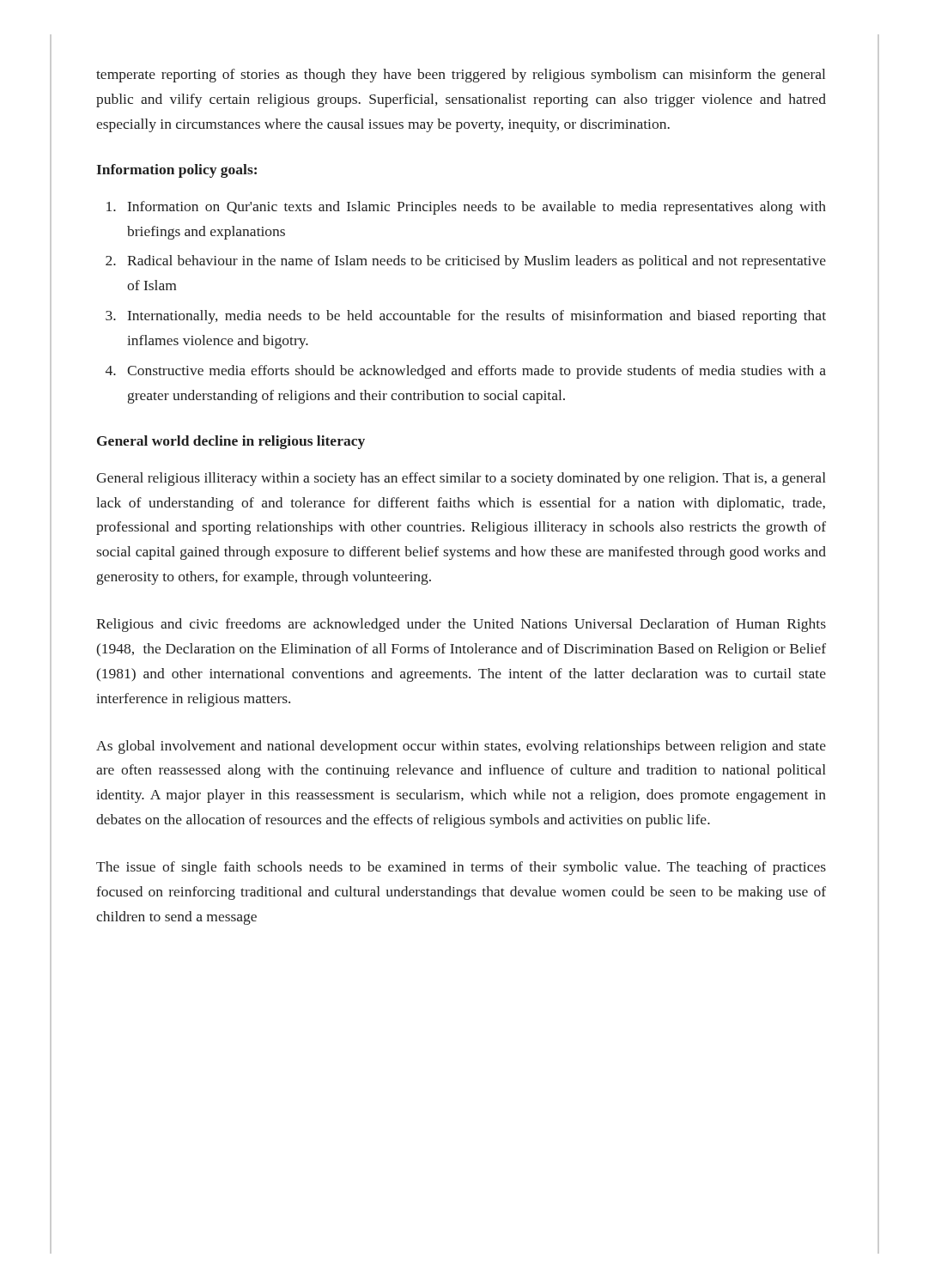Point to the text block starting "Internationally, media needs to be held accountable"

tap(473, 328)
